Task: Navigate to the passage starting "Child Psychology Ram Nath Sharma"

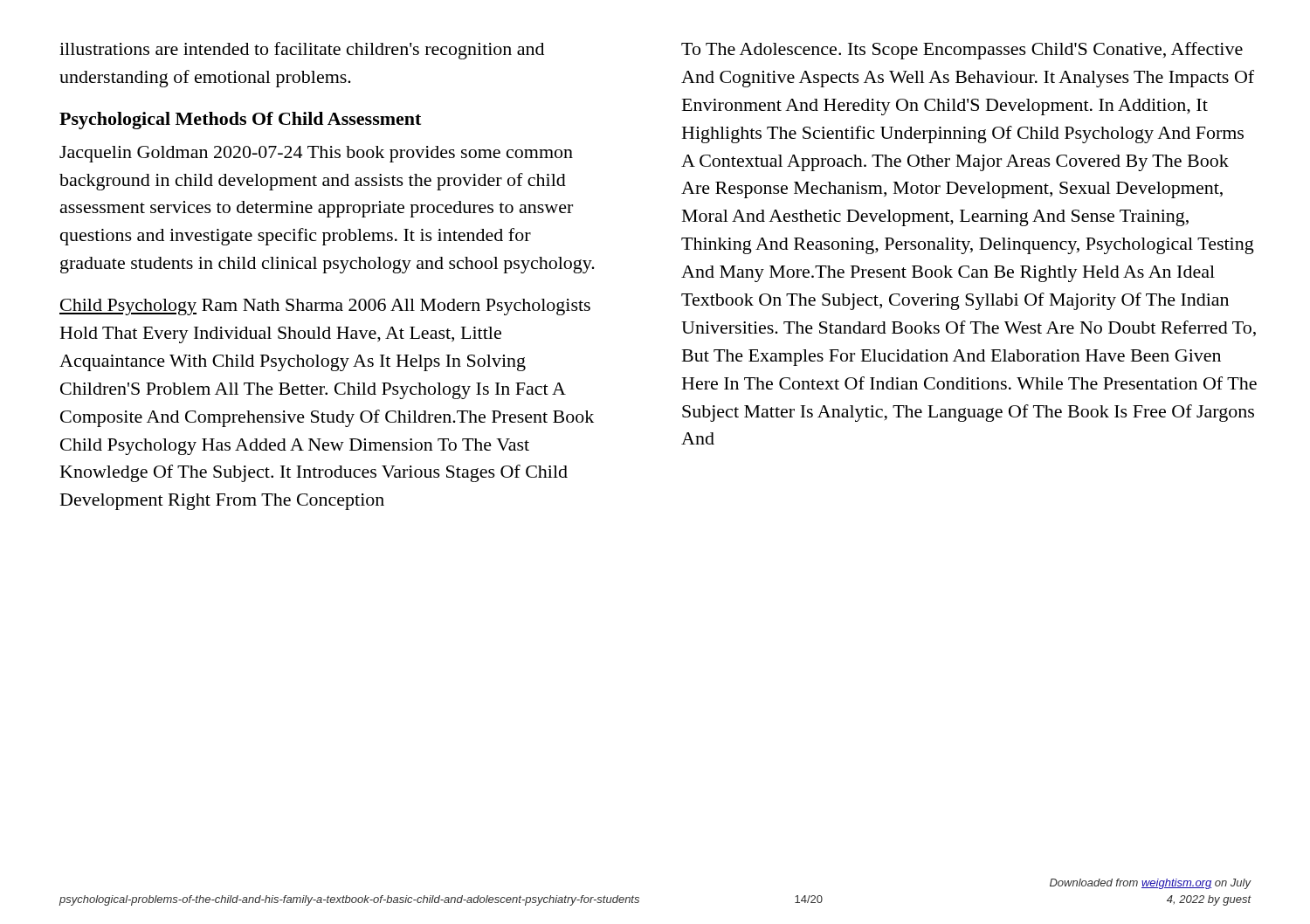Action: coord(330,402)
